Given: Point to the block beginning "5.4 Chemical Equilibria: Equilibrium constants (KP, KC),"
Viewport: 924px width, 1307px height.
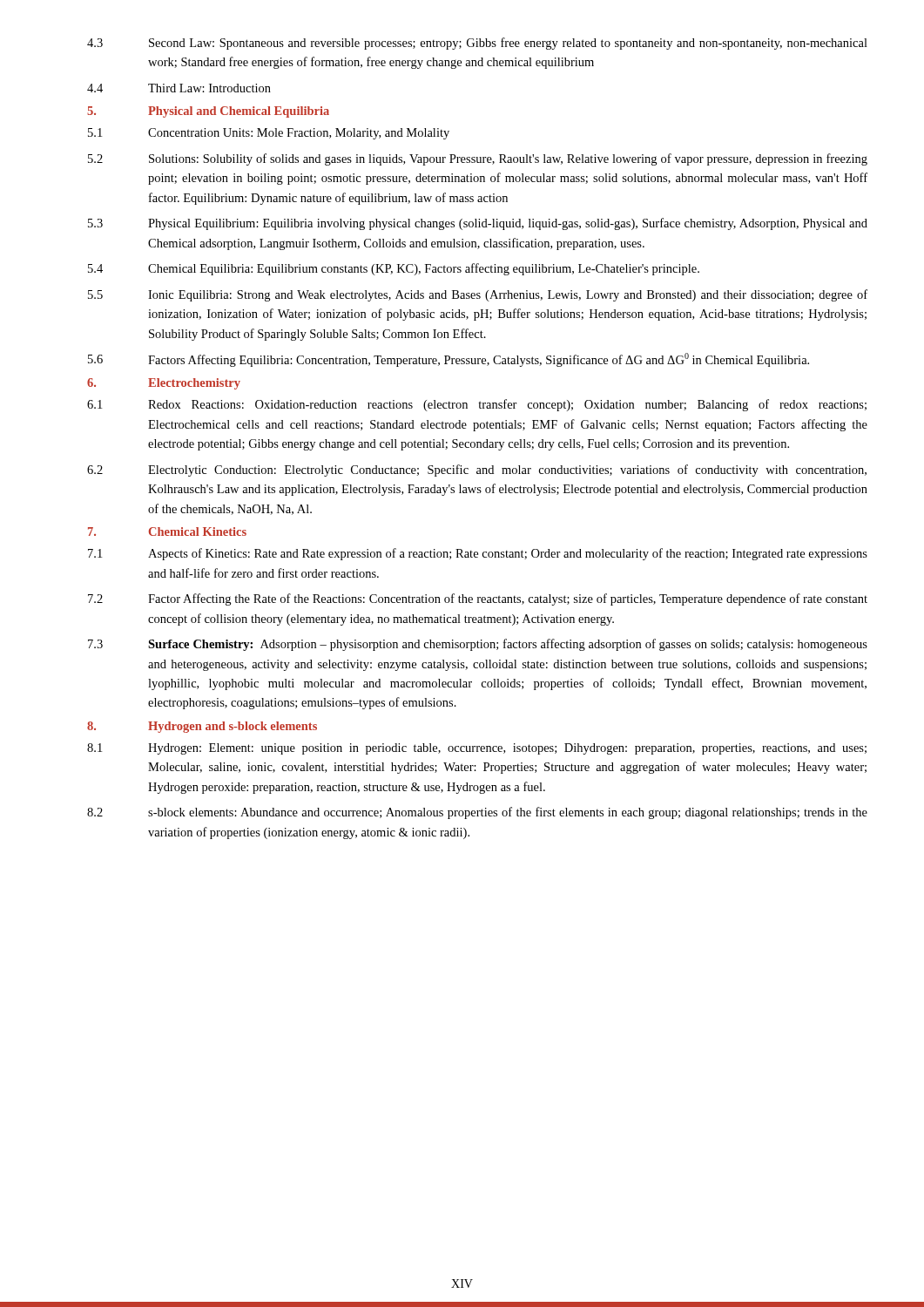Looking at the screenshot, I should [x=473, y=269].
